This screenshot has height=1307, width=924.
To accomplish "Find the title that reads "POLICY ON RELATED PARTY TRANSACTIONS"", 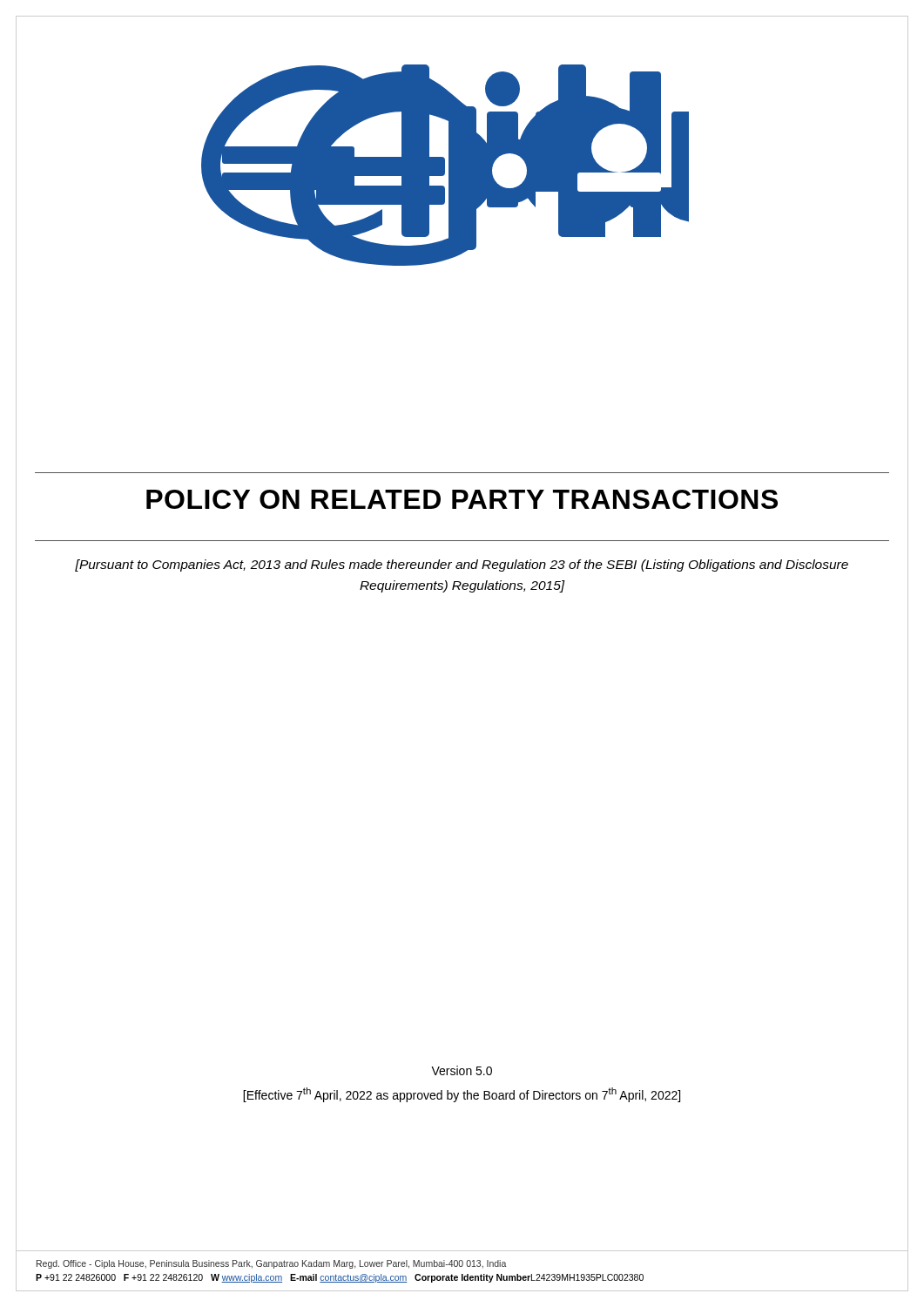I will coord(462,499).
